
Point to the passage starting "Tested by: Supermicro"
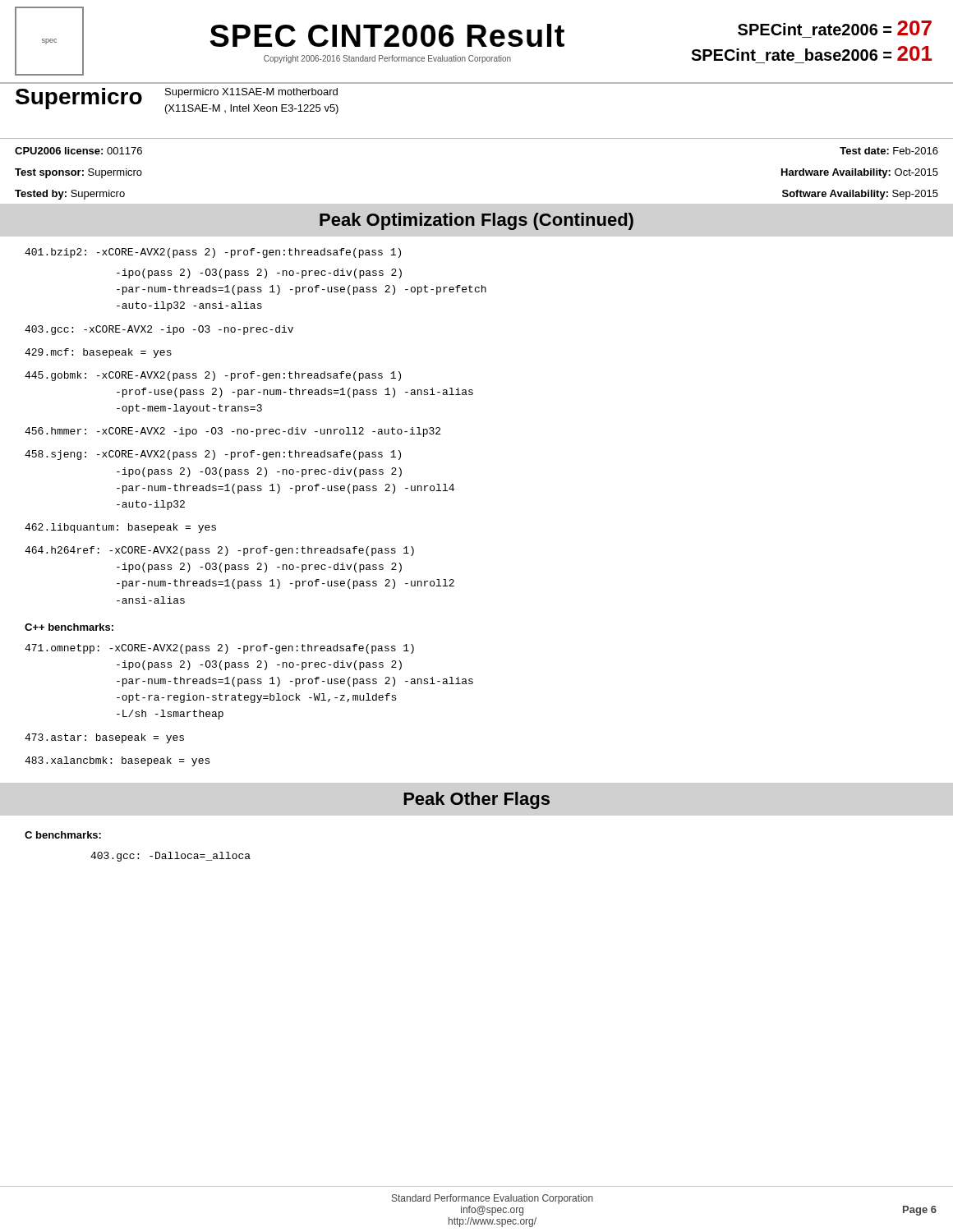click(x=65, y=196)
